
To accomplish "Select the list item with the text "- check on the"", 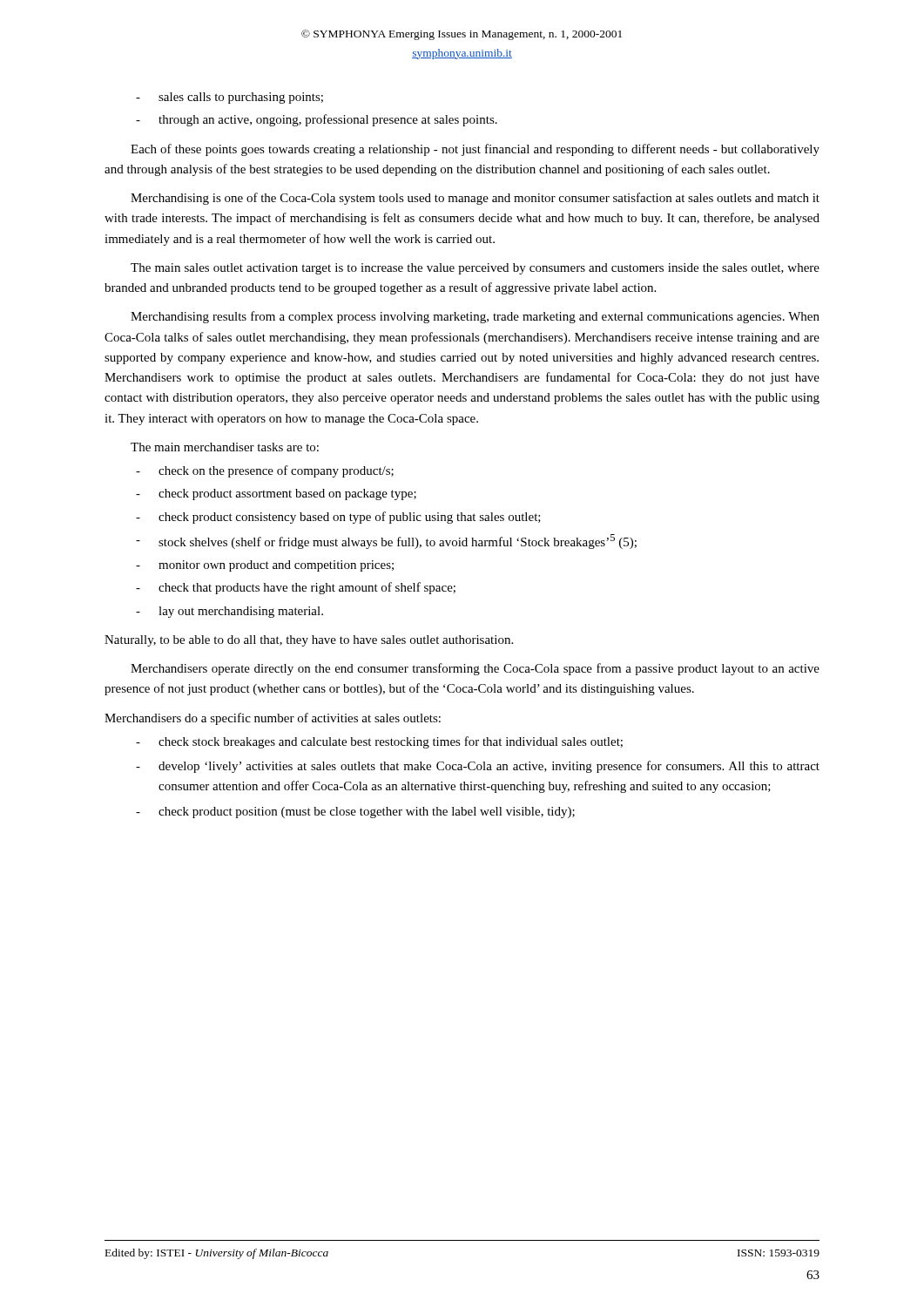I will pyautogui.click(x=265, y=471).
